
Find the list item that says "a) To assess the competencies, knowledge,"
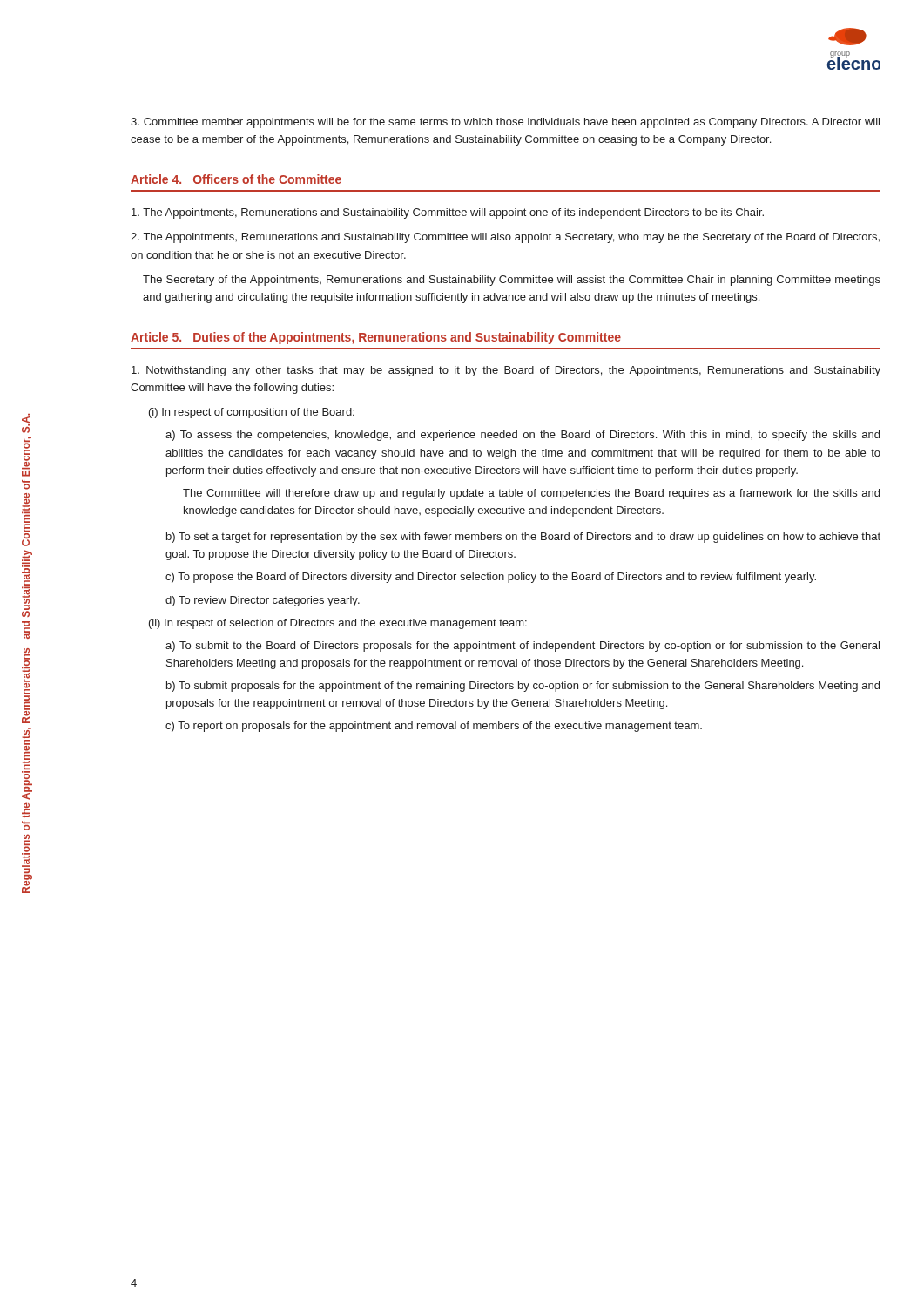[523, 452]
